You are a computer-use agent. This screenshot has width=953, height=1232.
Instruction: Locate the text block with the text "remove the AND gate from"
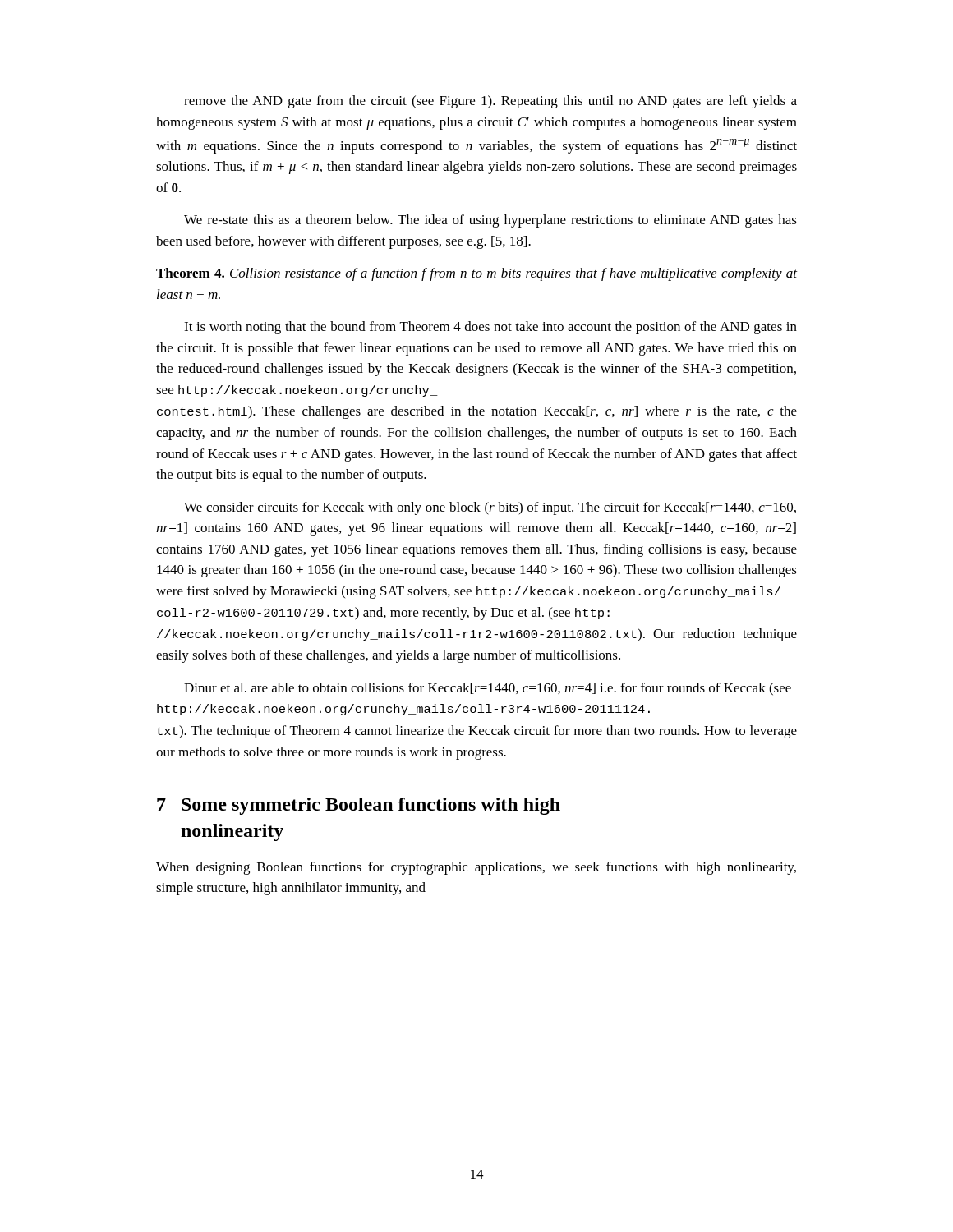[476, 144]
